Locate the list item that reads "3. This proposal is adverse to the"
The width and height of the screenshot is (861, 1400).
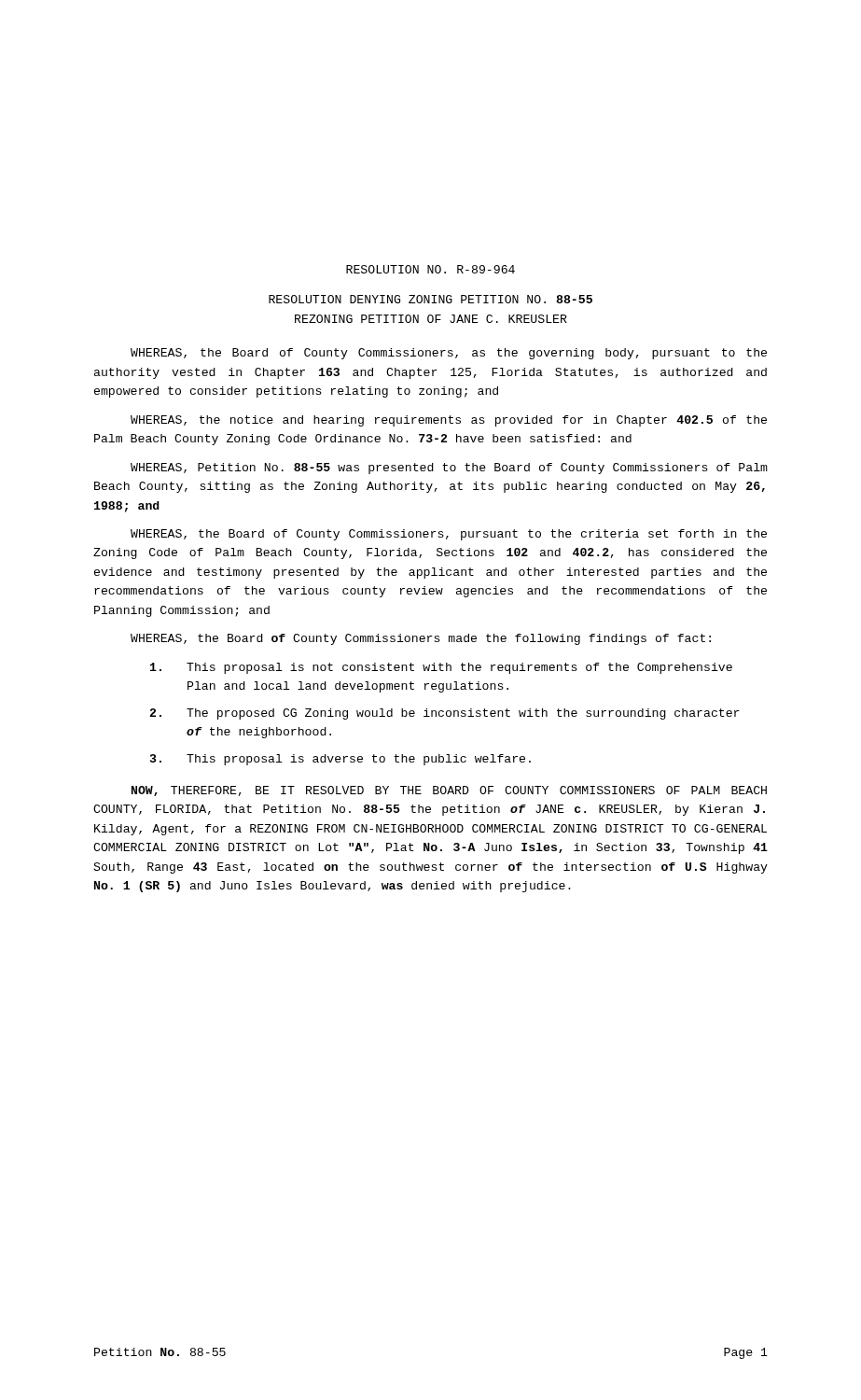click(449, 760)
